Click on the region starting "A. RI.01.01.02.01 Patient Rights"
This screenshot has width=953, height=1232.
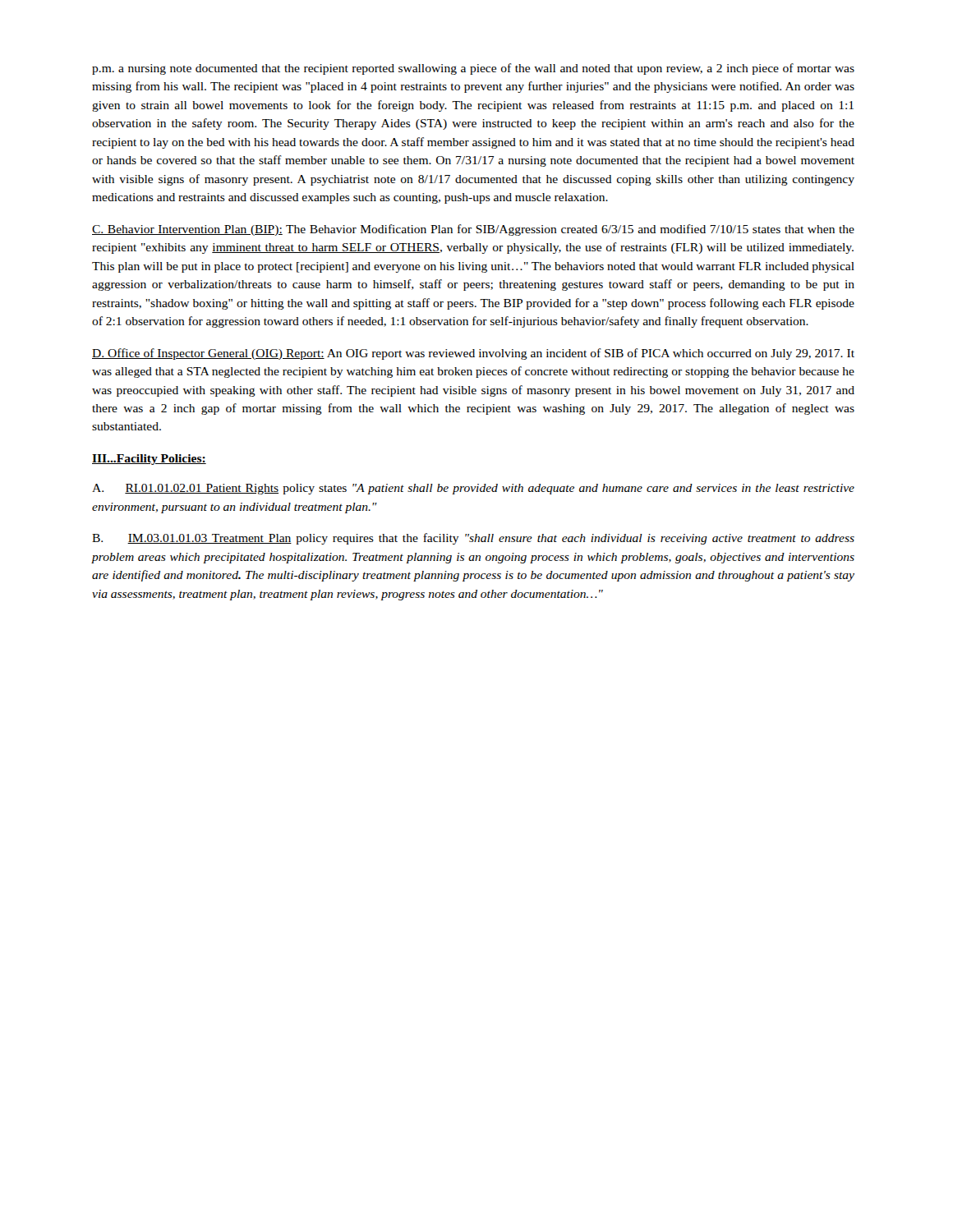[x=473, y=498]
